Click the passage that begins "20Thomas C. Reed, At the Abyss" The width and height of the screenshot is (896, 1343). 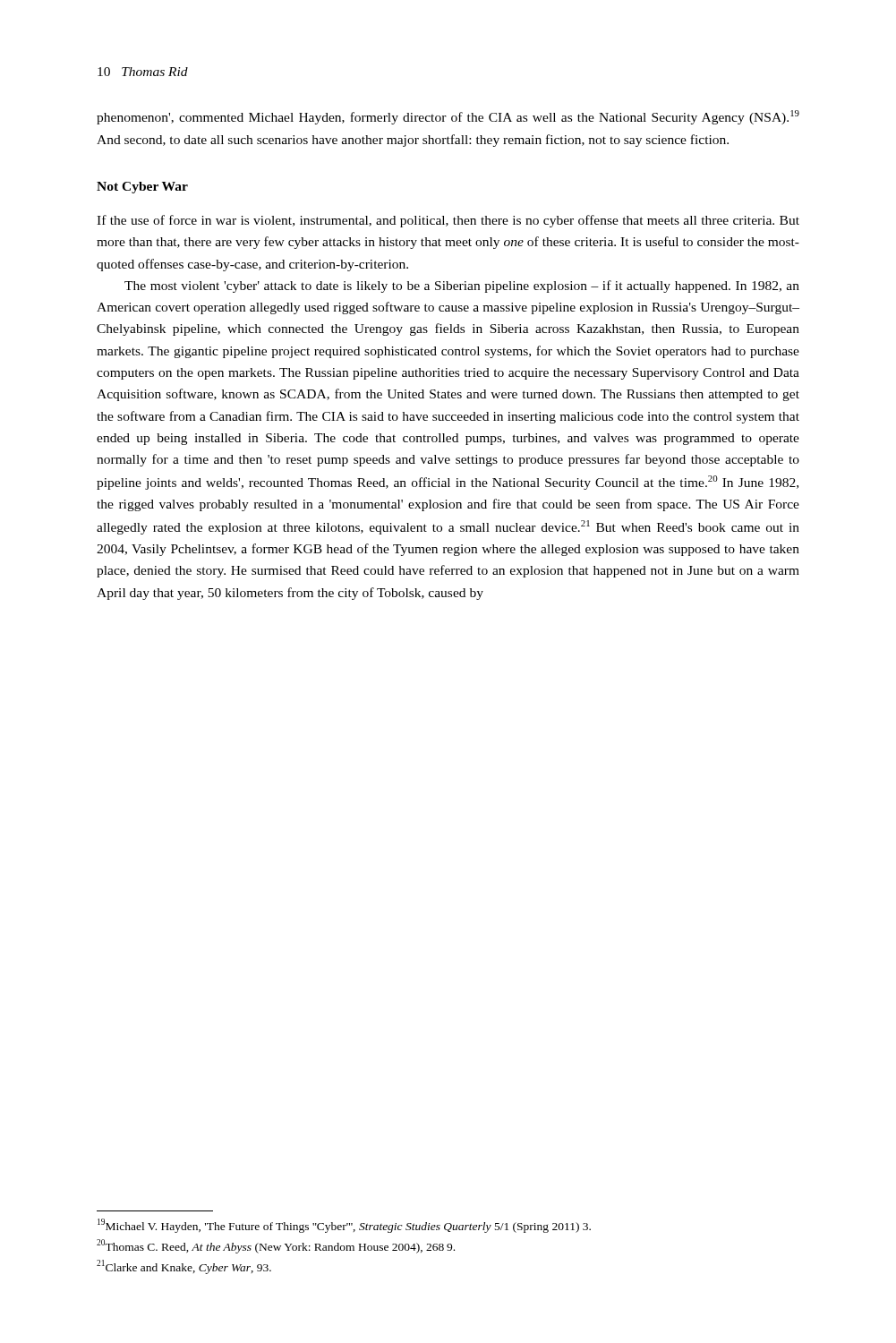tap(276, 1245)
